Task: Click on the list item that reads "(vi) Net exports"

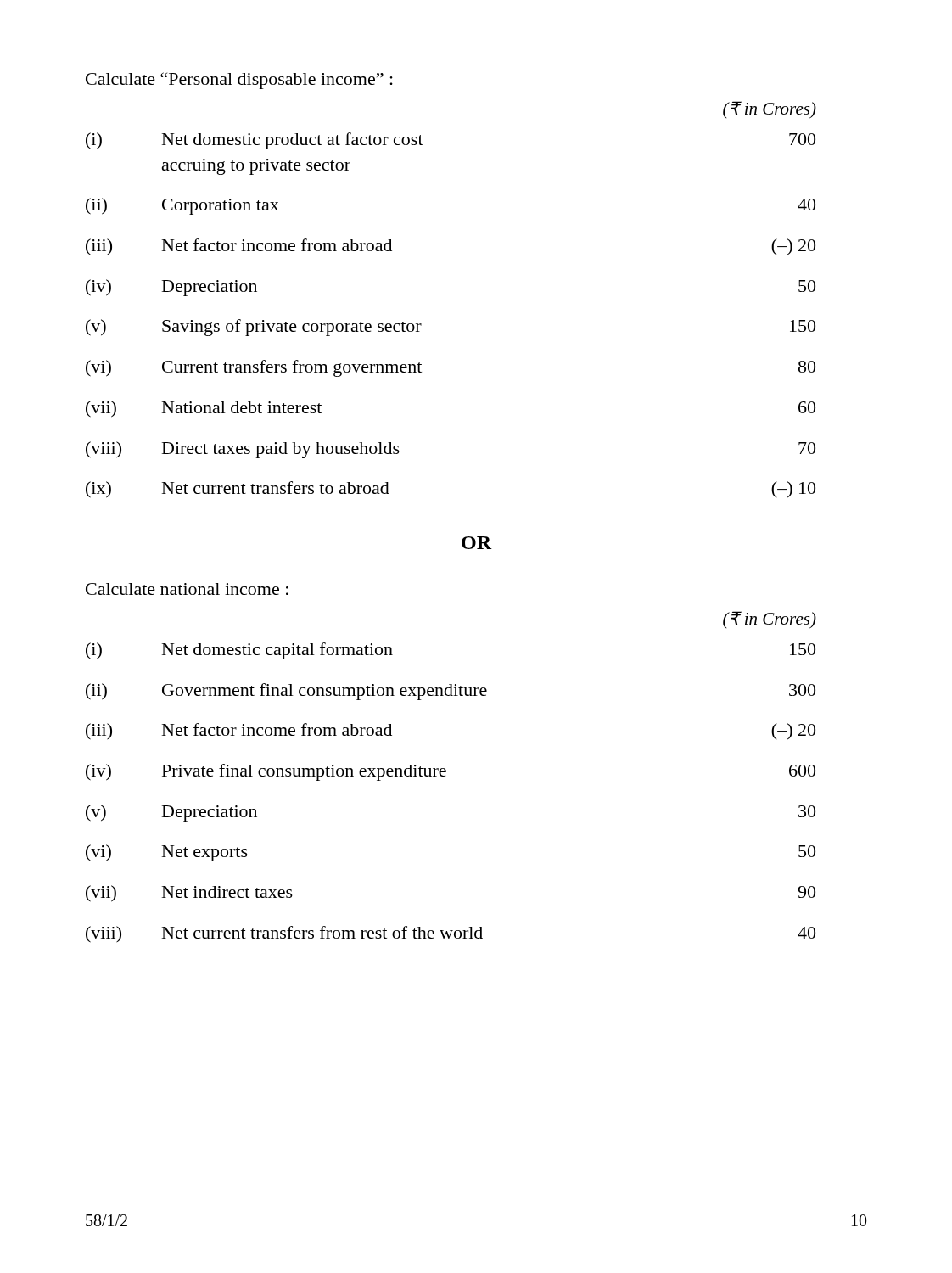Action: point(206,852)
